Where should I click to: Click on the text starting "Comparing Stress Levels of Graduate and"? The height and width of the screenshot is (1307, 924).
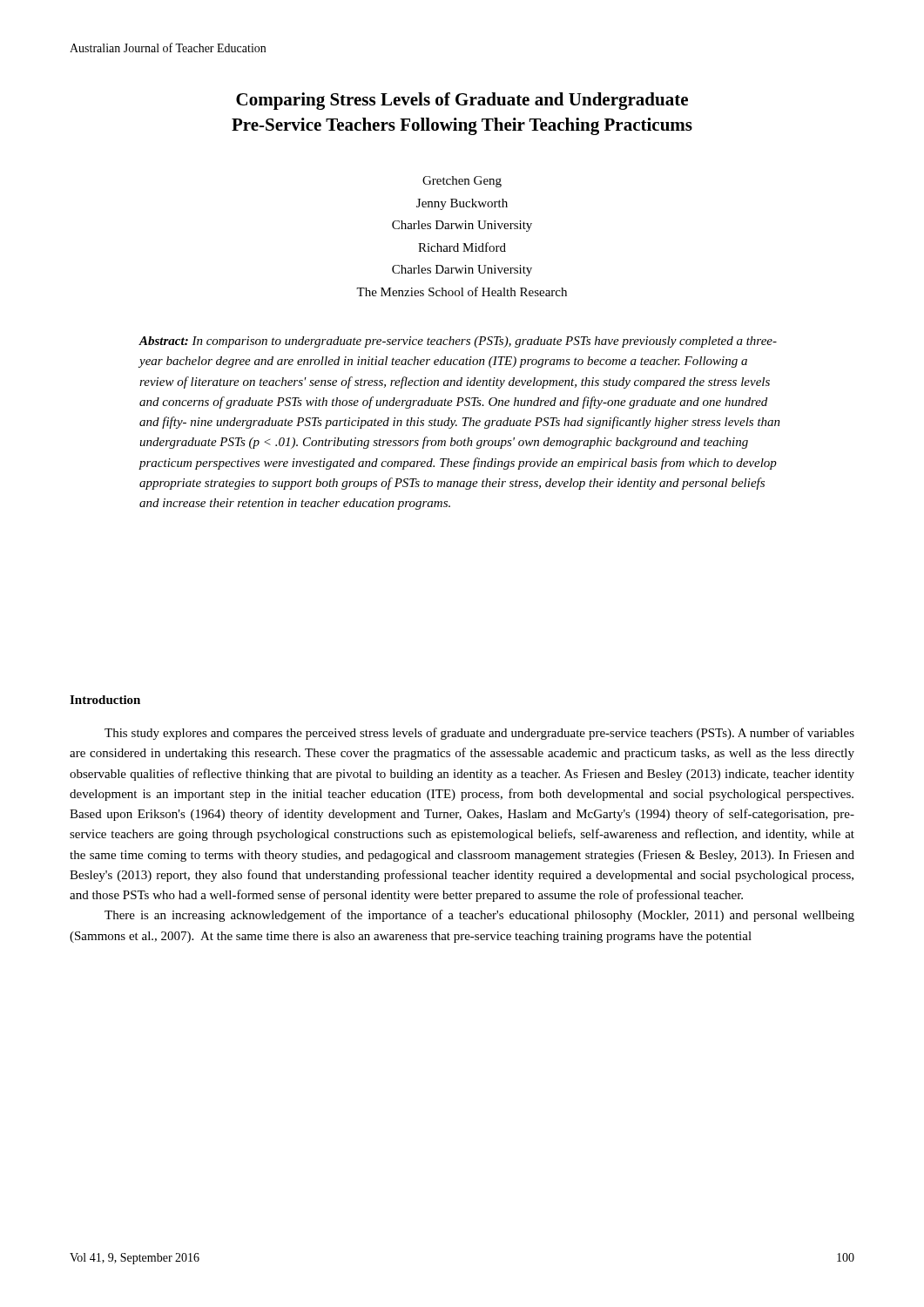(462, 113)
